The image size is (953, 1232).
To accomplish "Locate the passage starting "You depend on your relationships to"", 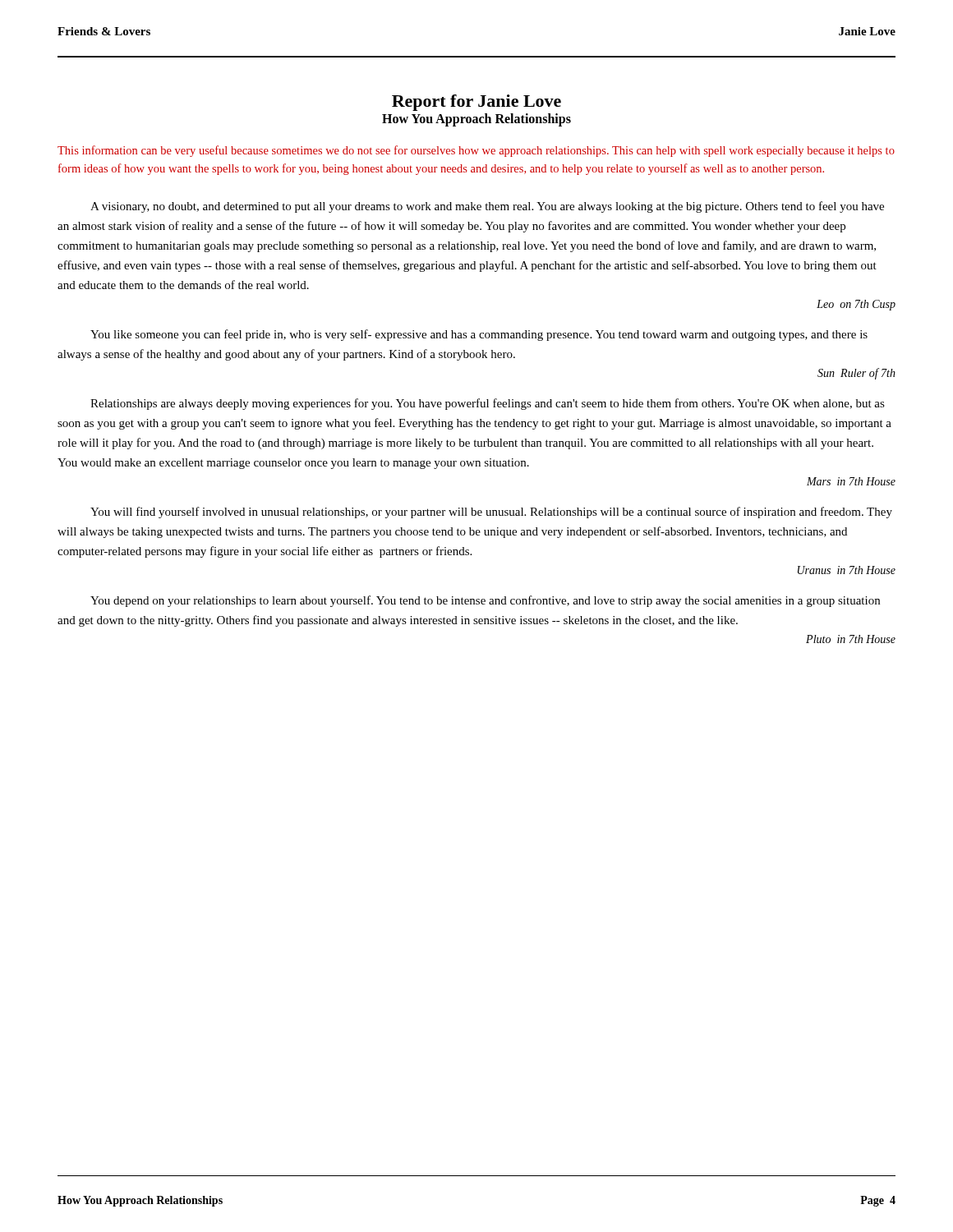I will (469, 610).
